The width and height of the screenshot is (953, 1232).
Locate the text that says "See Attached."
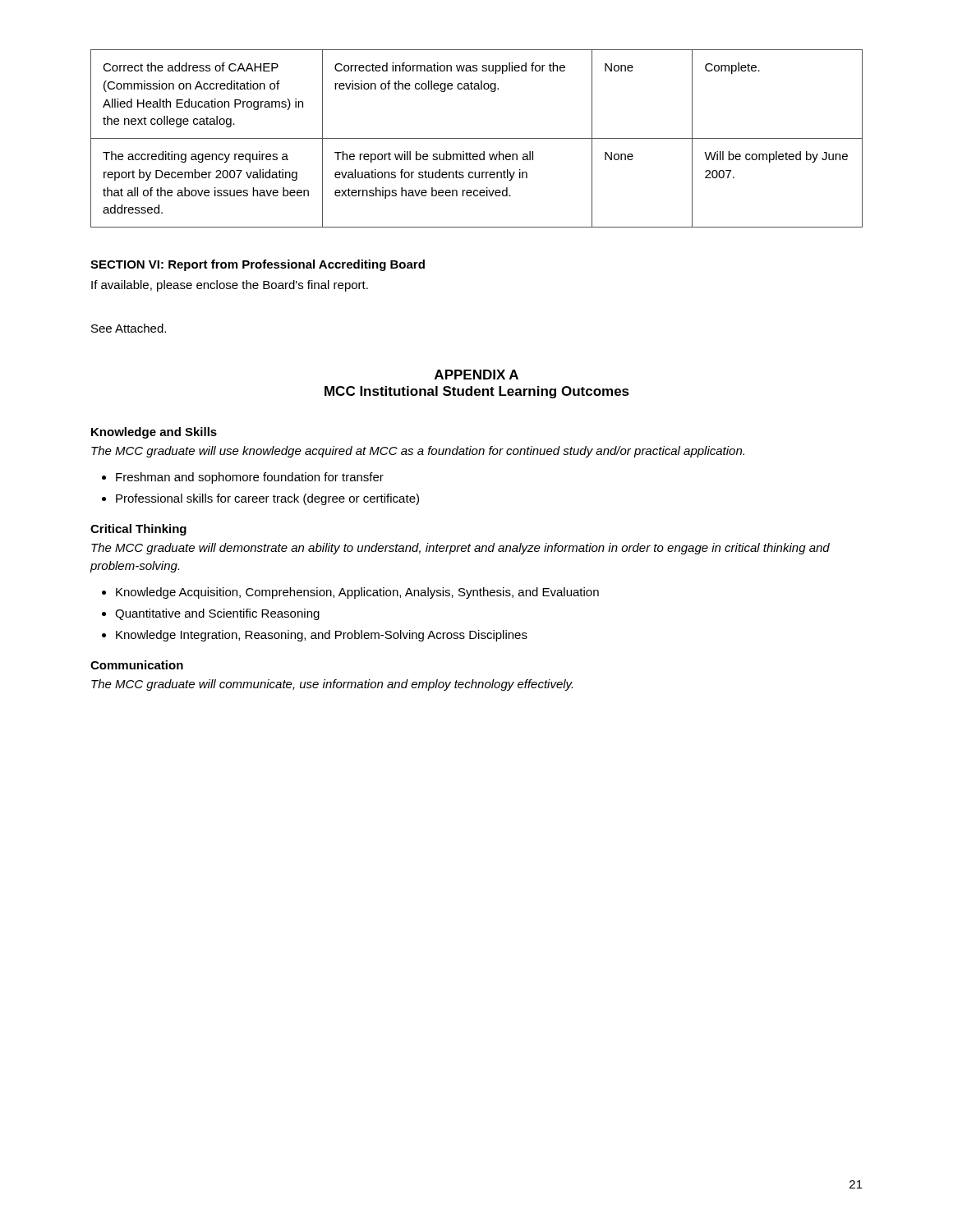tap(129, 328)
